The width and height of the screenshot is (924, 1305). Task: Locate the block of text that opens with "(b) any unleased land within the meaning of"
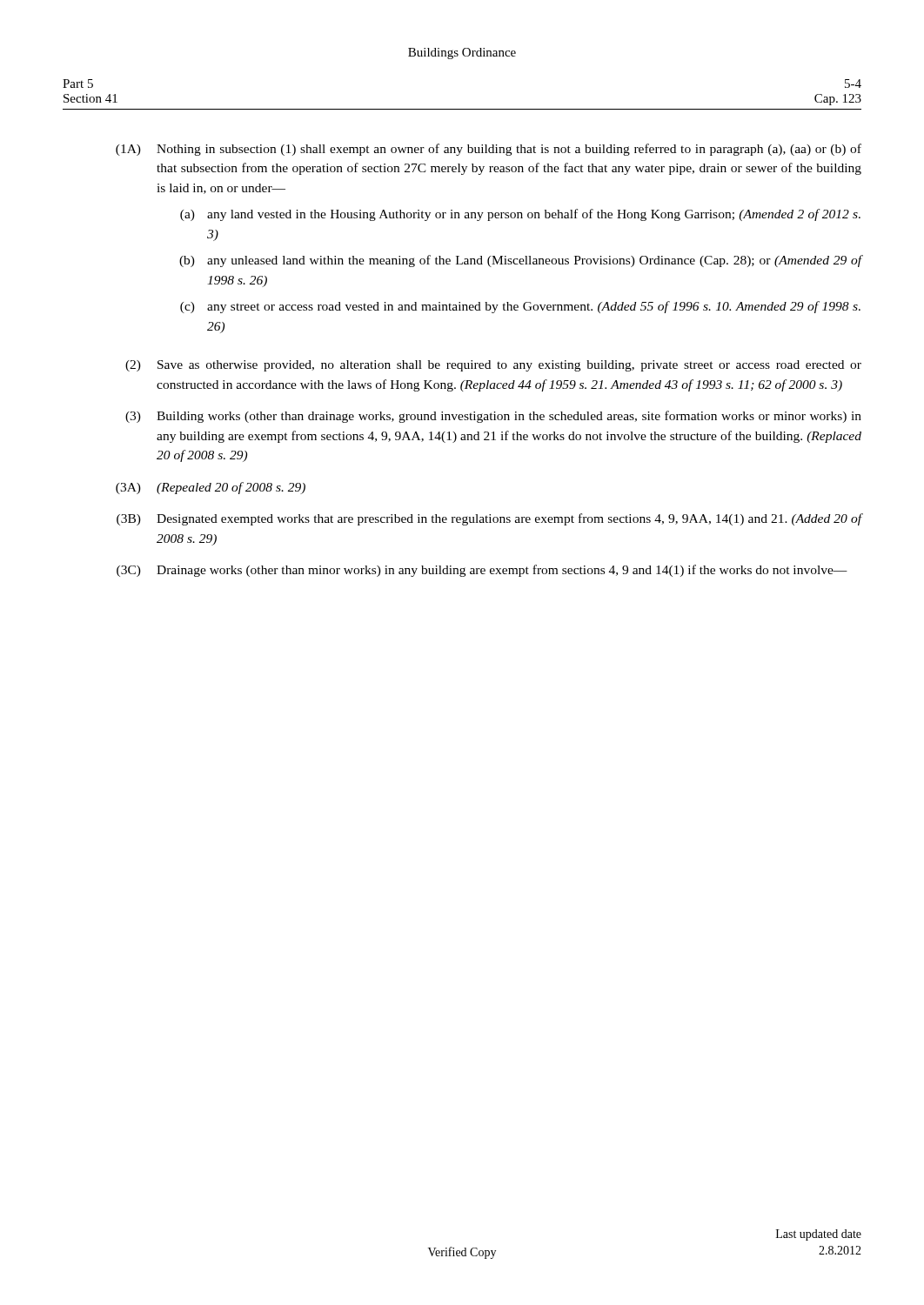tap(509, 270)
